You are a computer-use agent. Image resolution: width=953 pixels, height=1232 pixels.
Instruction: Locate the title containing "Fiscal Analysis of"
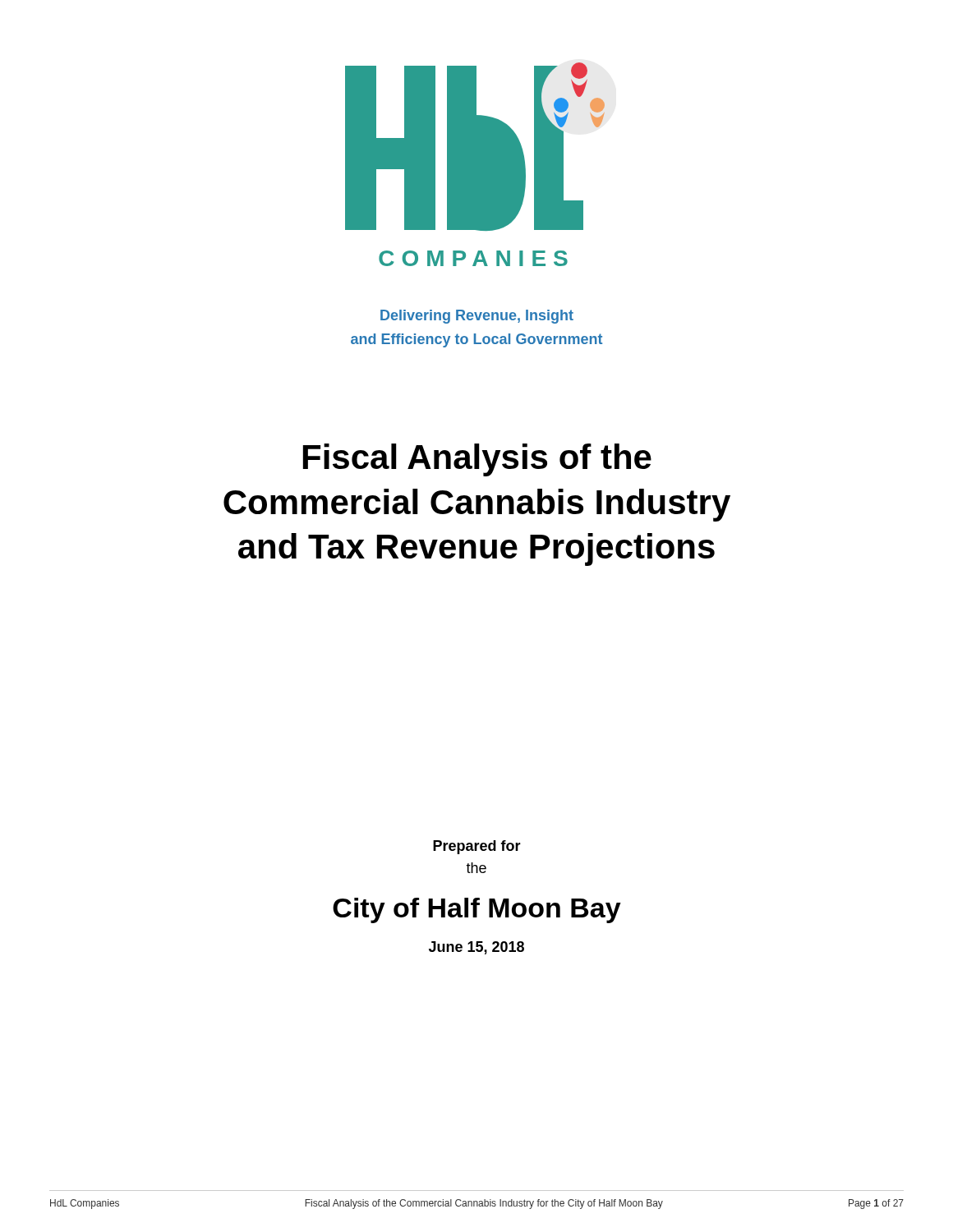[x=476, y=503]
